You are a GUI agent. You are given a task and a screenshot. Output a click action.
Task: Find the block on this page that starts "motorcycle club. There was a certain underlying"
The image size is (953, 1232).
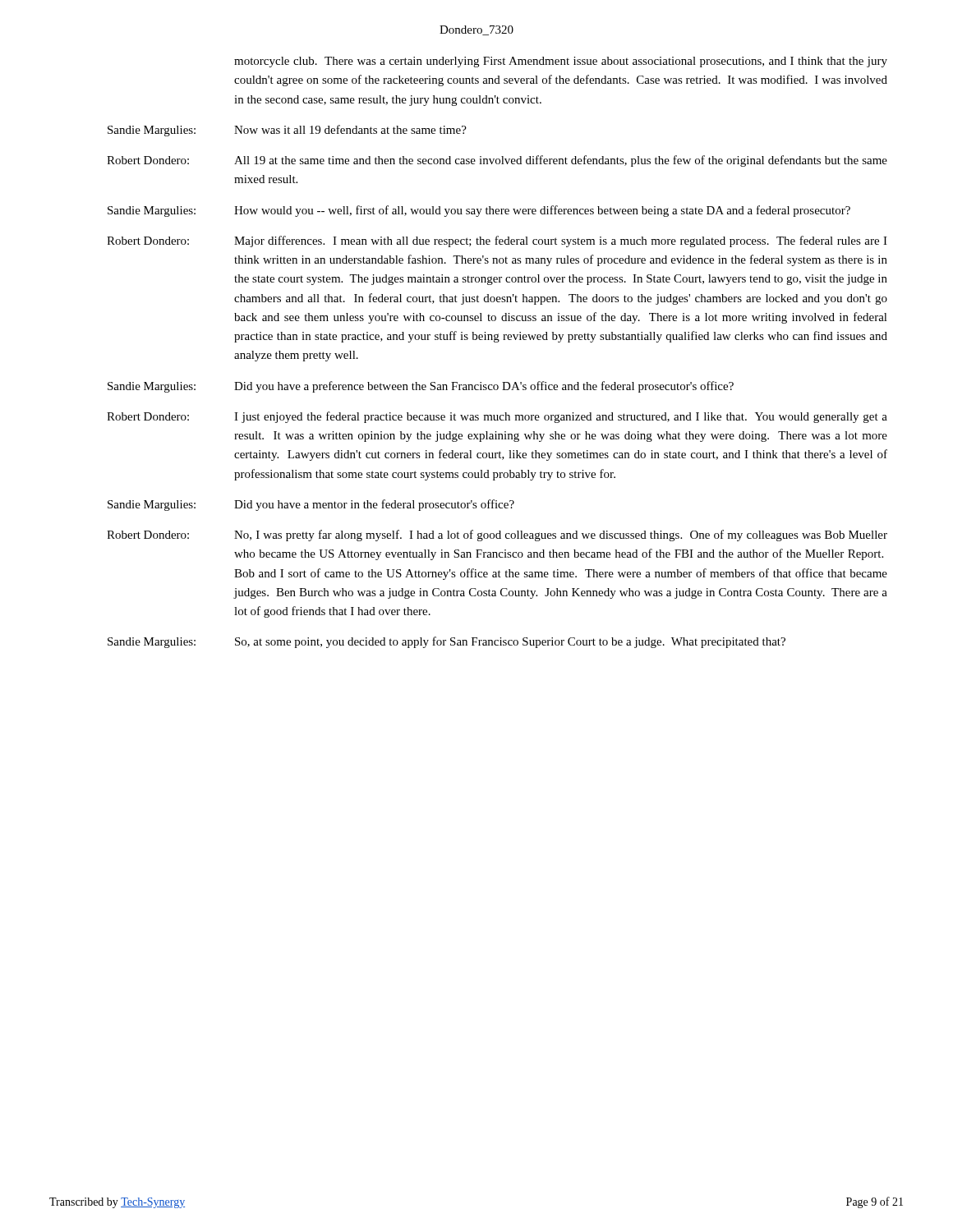(561, 80)
